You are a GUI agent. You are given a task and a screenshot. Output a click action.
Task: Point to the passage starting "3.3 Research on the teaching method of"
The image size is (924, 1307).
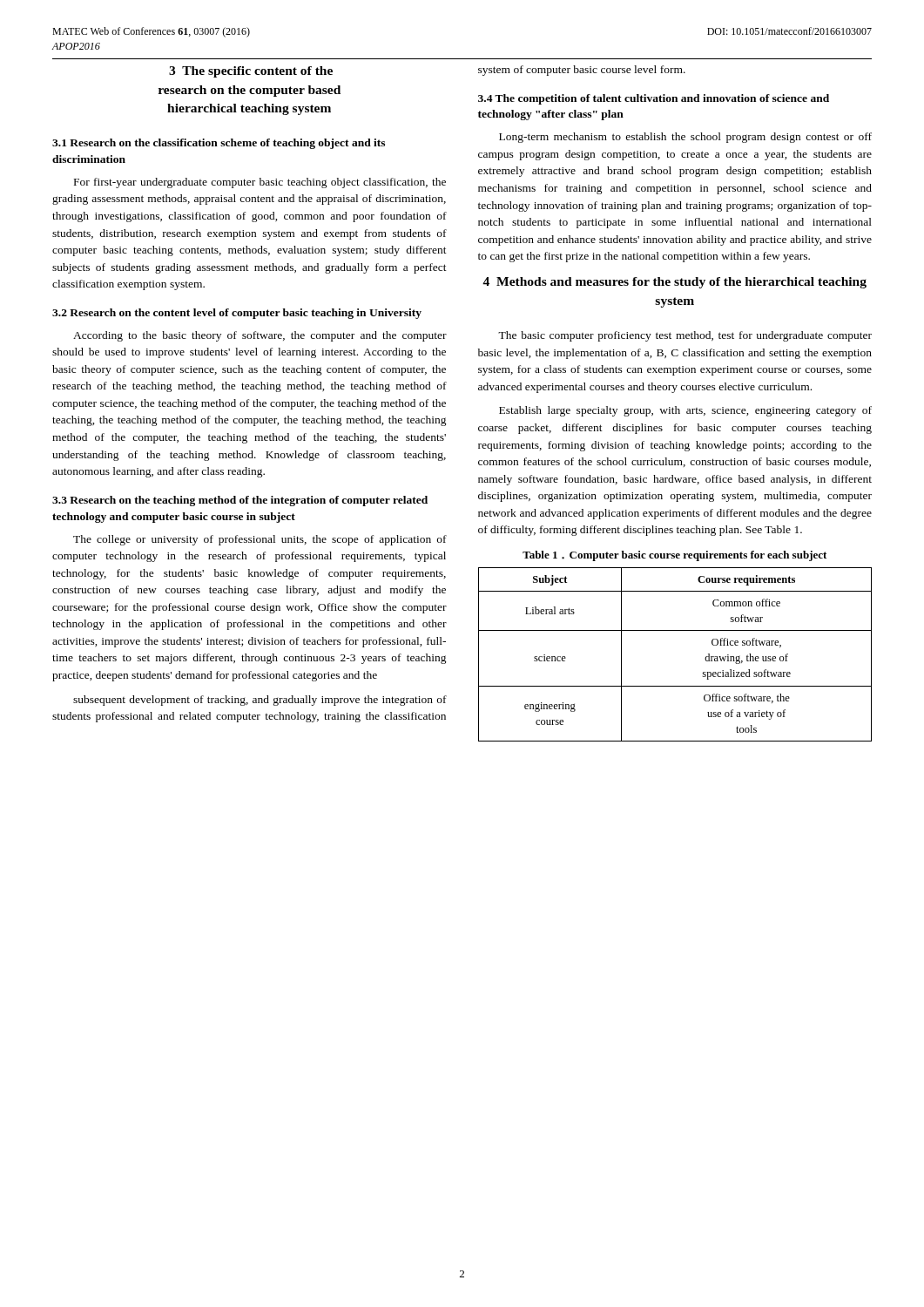click(x=249, y=509)
